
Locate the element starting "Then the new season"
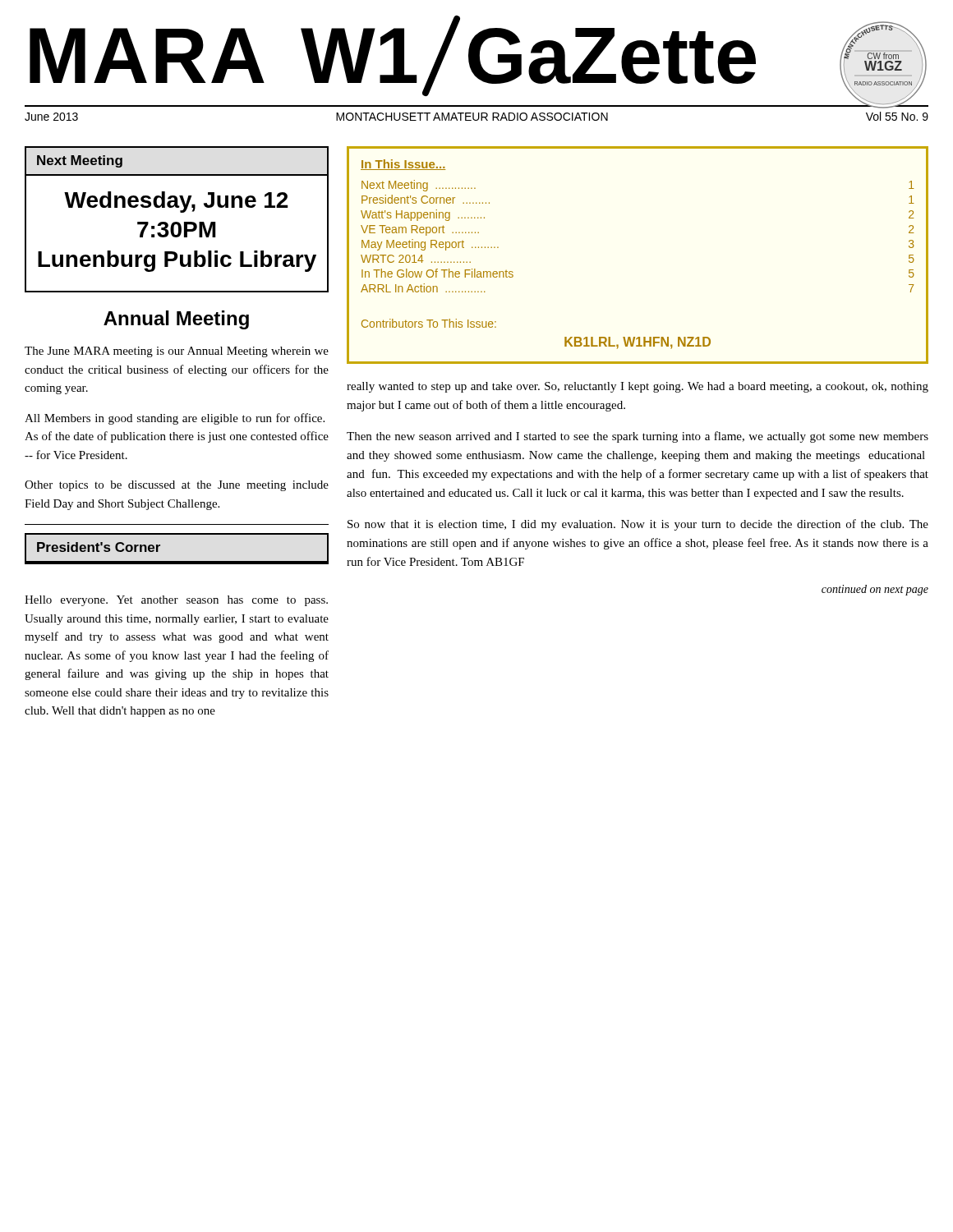[638, 464]
